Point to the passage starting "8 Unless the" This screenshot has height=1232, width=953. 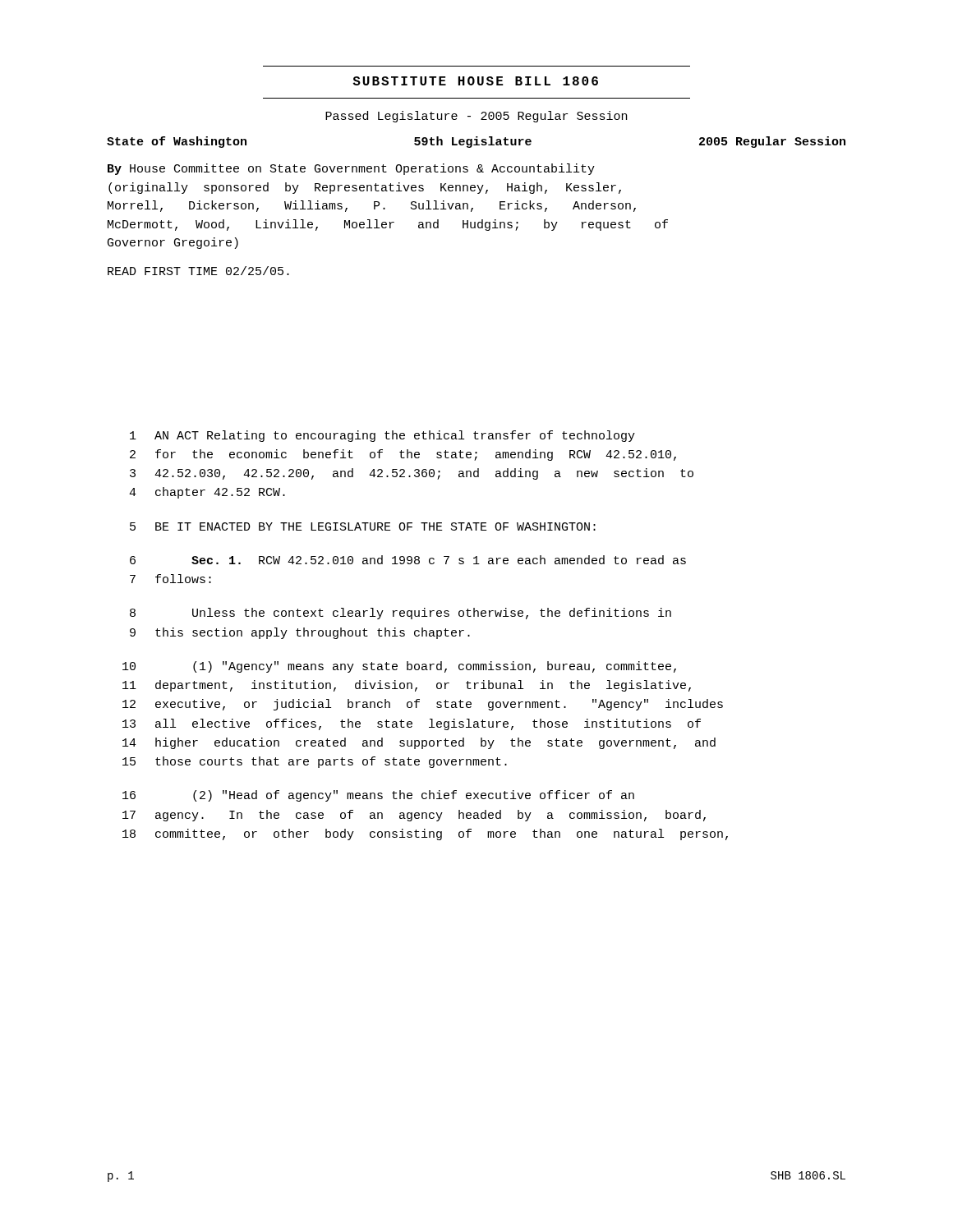476,624
